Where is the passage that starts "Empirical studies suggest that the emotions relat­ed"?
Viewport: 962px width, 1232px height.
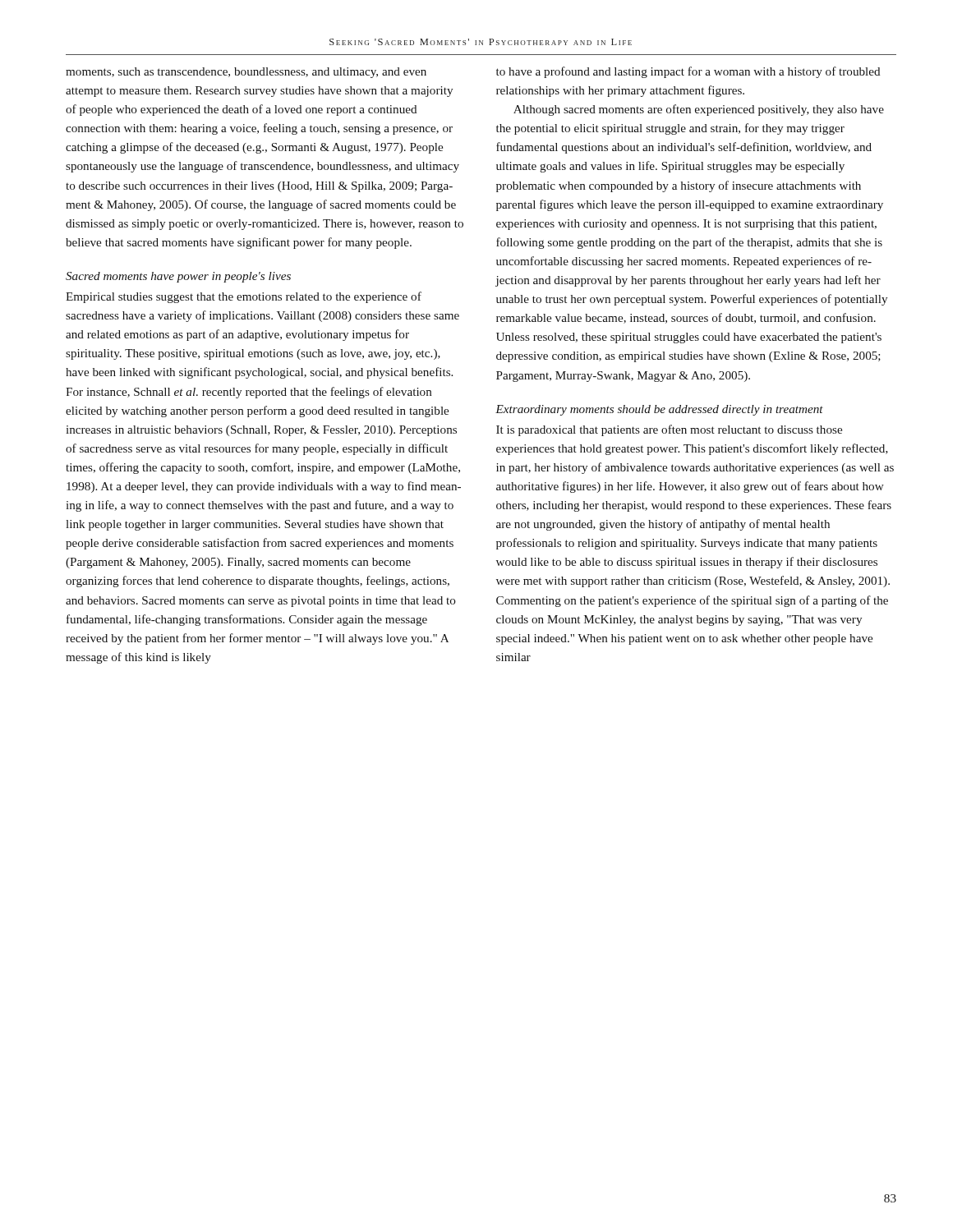266,476
